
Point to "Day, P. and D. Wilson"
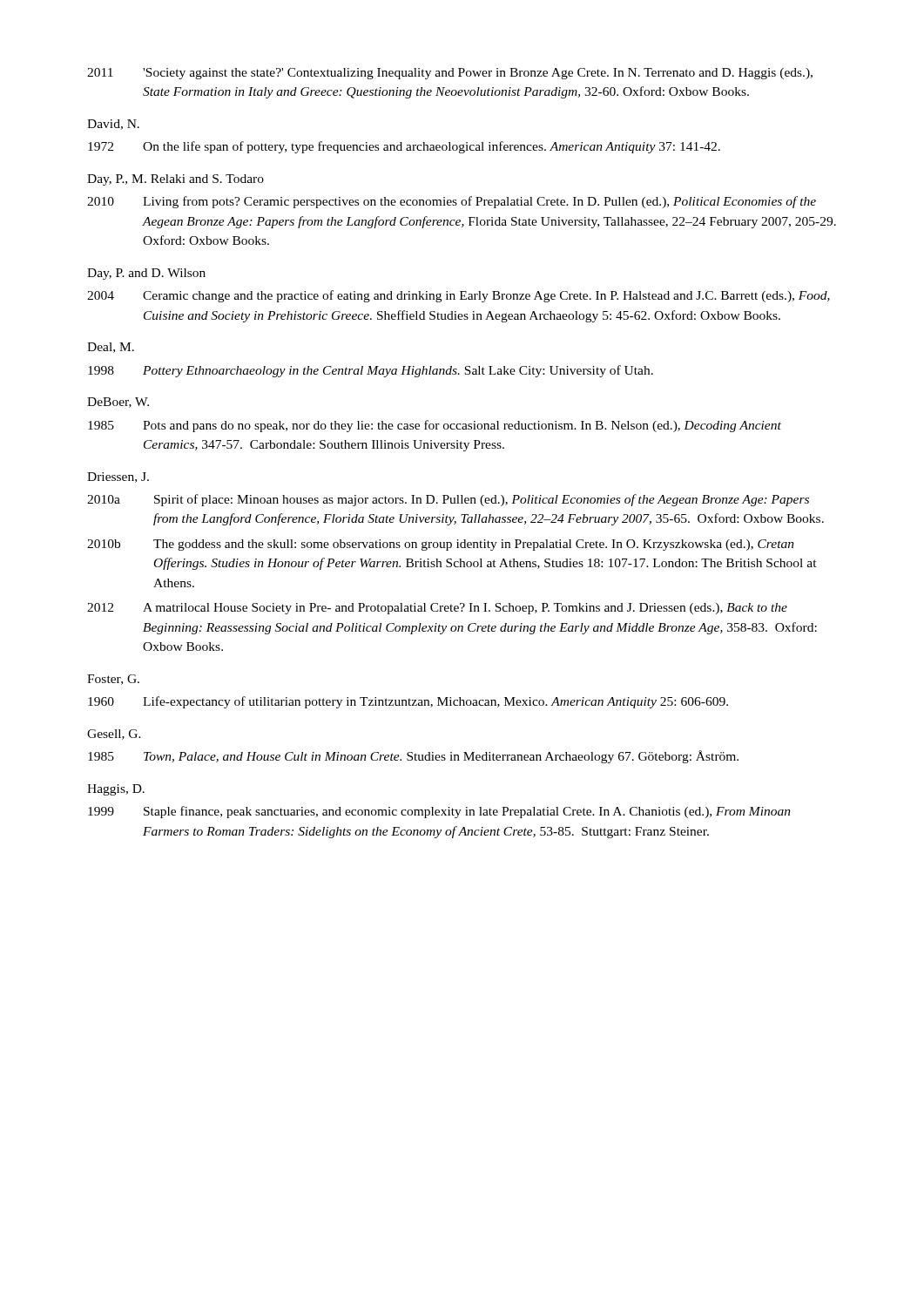click(x=146, y=272)
